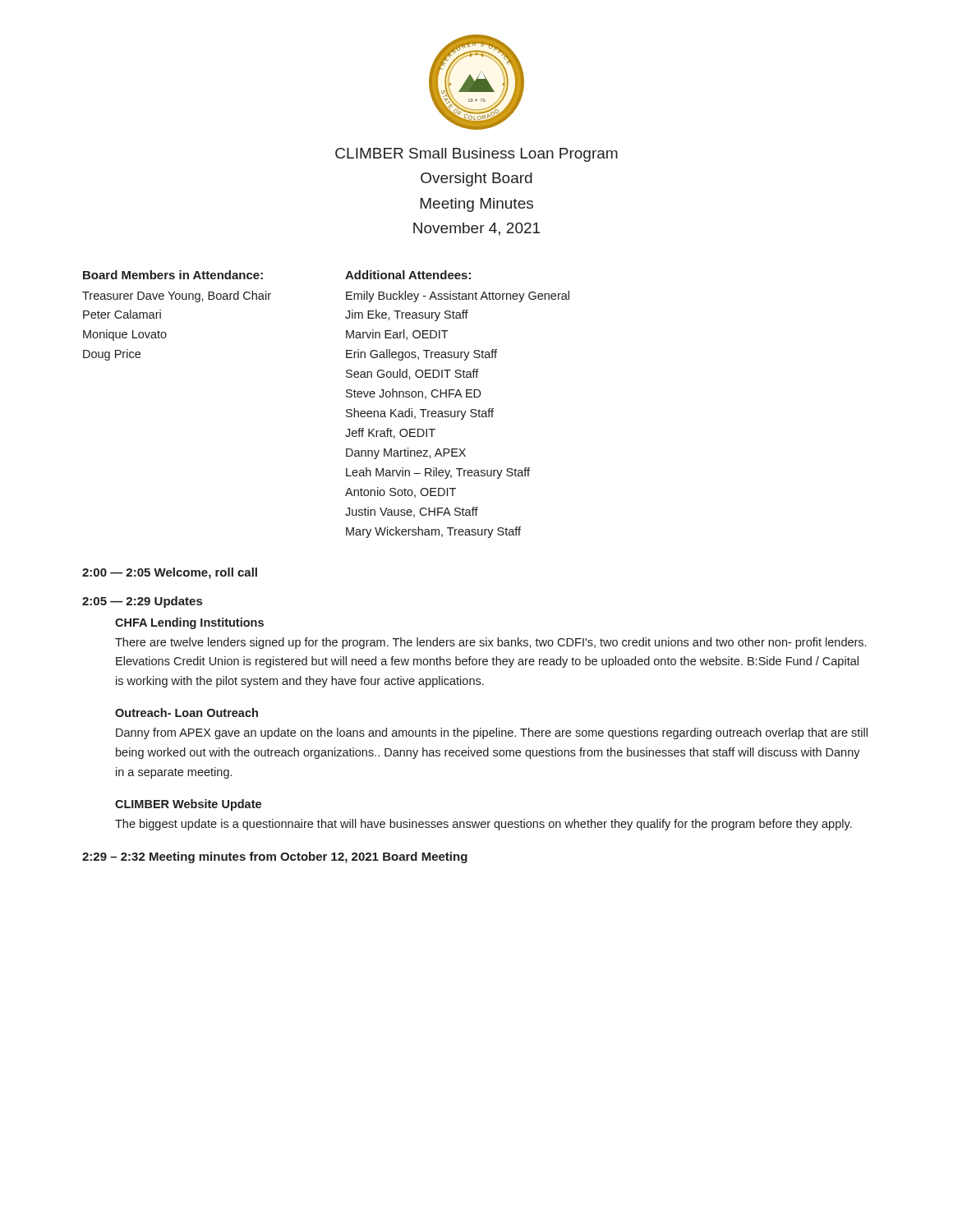Click on the section header with the text "CLIMBER Website Update"
Screen dimensions: 1232x953
coord(188,804)
